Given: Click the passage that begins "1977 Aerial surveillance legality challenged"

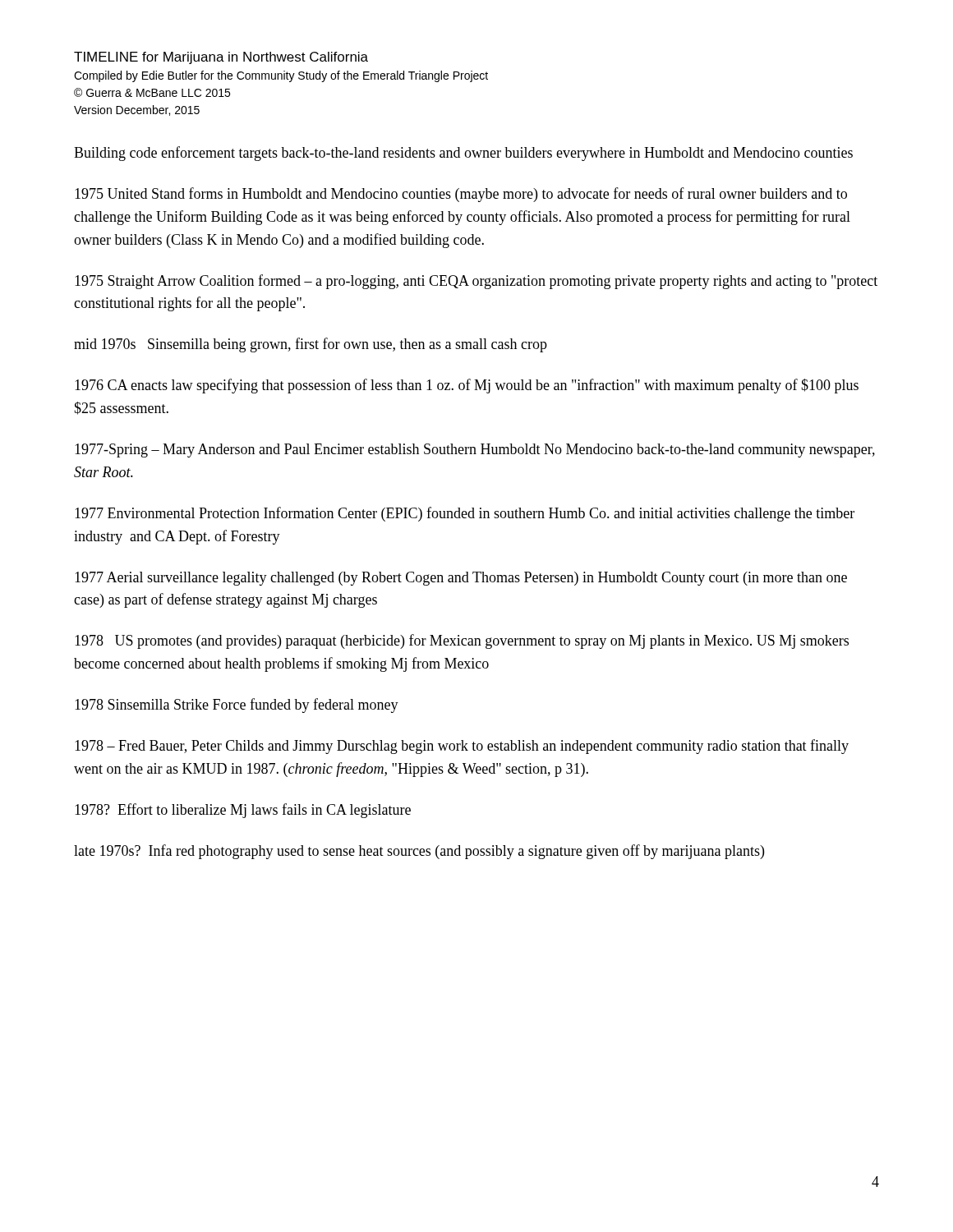Looking at the screenshot, I should point(461,588).
